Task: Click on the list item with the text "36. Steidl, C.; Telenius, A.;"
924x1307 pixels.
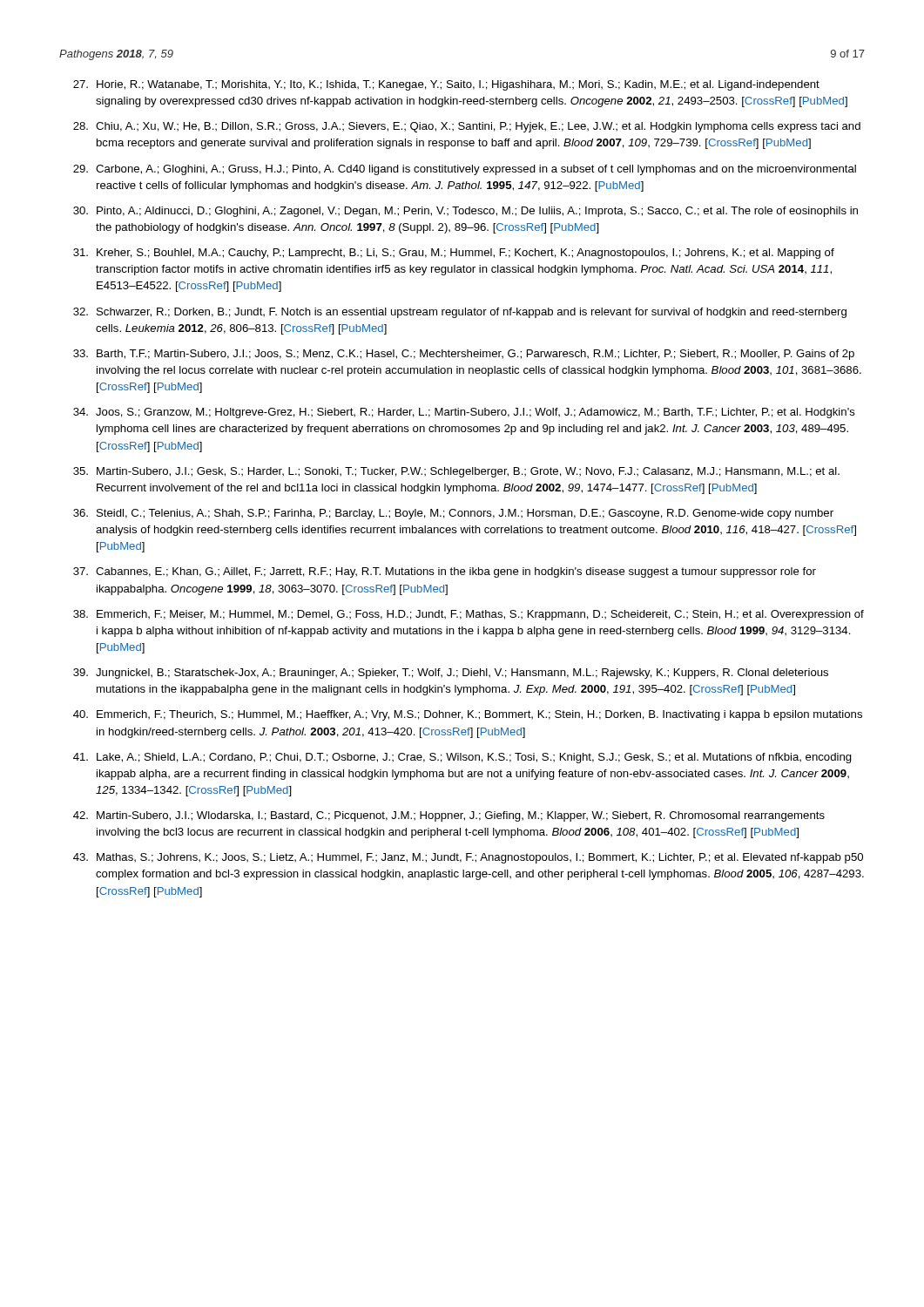Action: pyautogui.click(x=462, y=529)
